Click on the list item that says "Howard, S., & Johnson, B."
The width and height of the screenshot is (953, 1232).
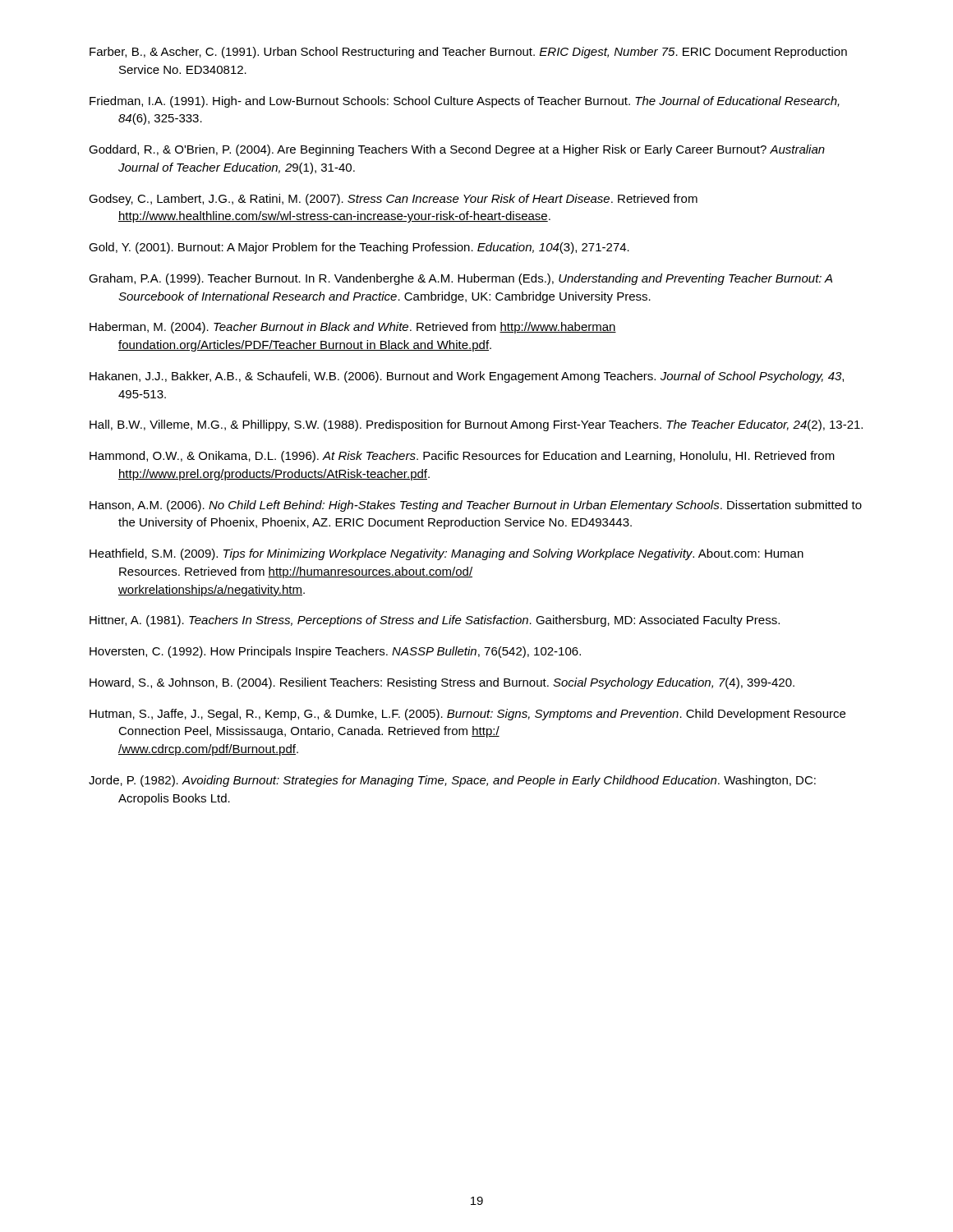[x=442, y=682]
